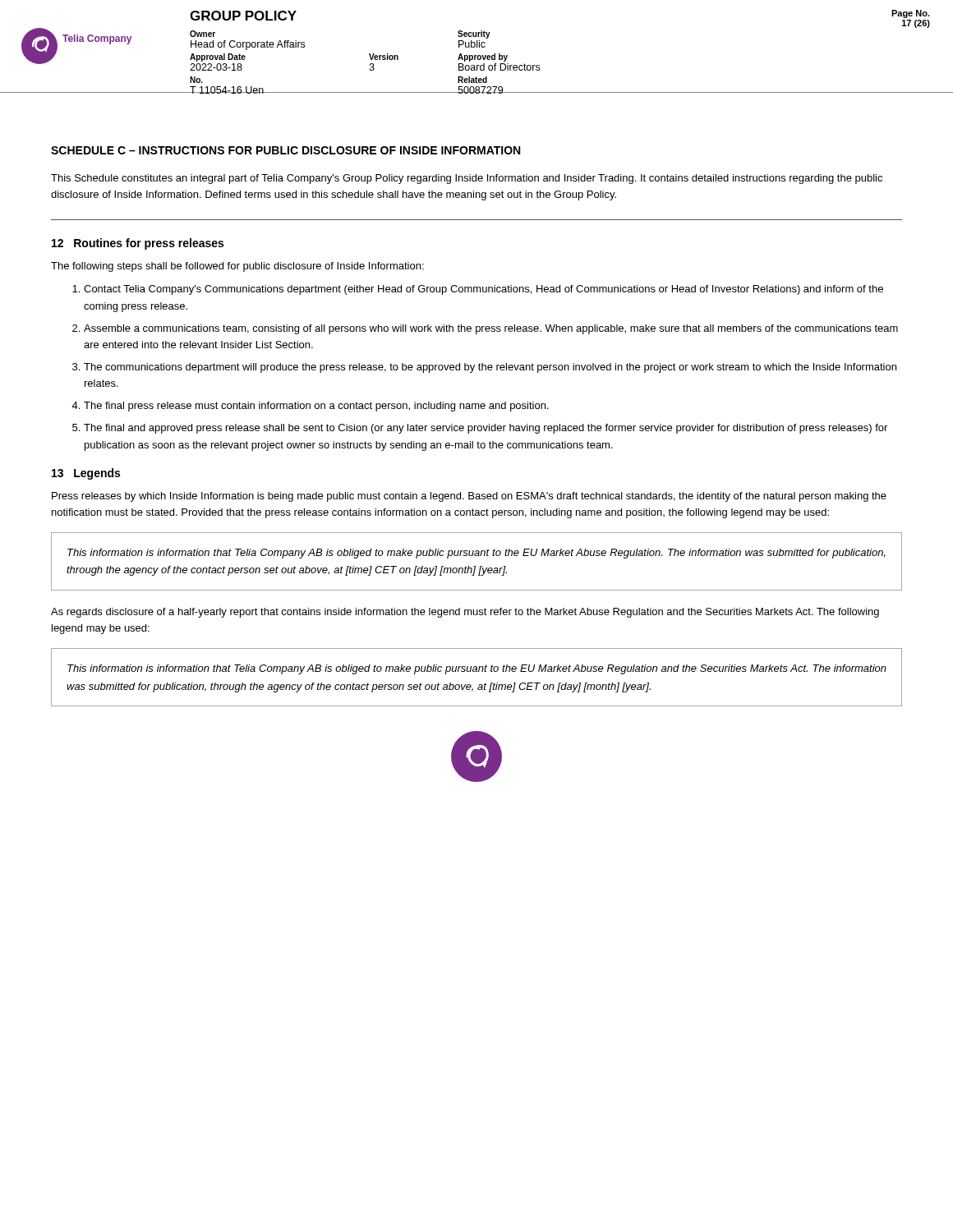
Task: Find the text starting "The final and"
Action: [x=486, y=436]
